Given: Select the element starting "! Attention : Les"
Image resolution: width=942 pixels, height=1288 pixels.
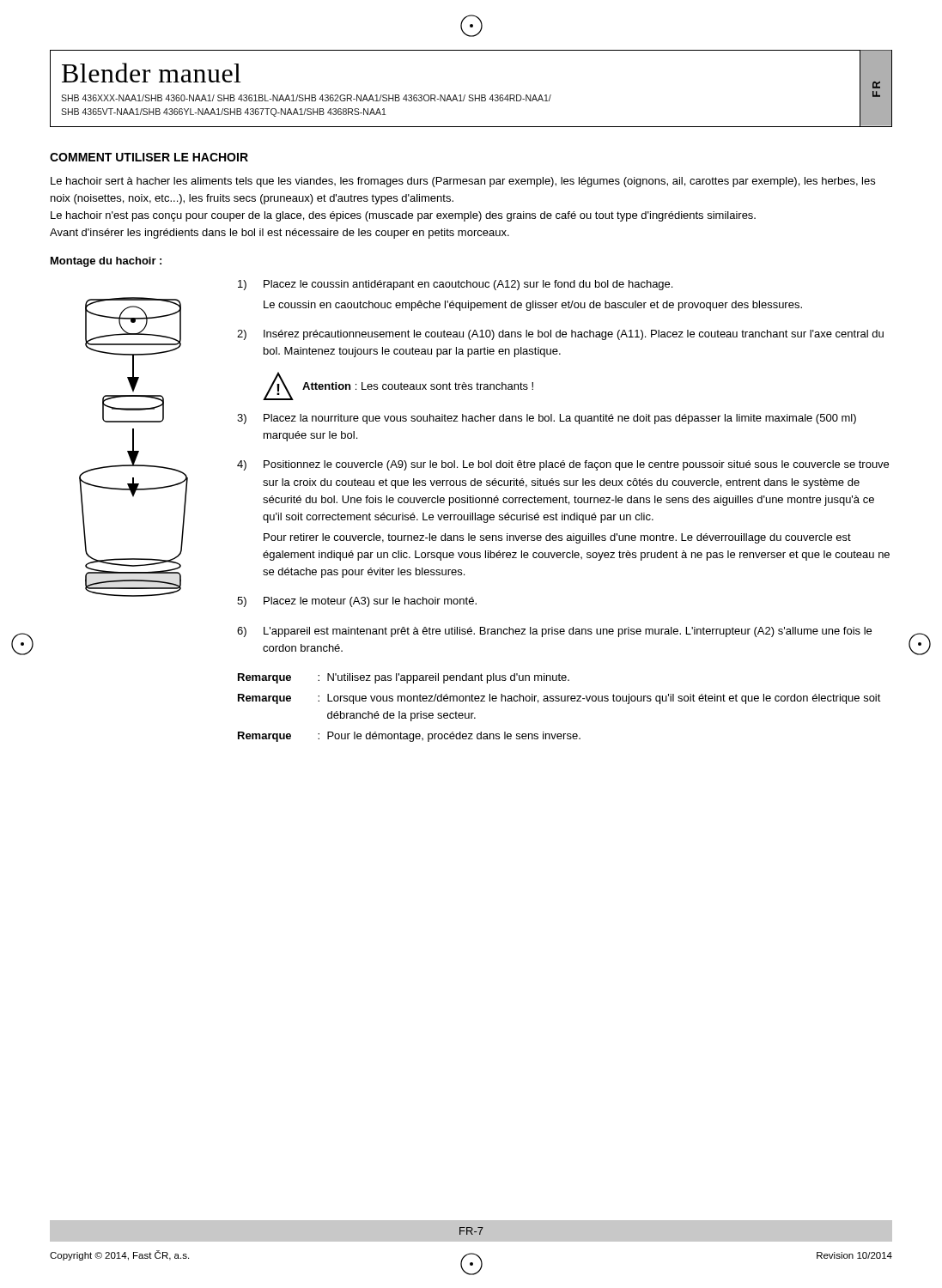Looking at the screenshot, I should [x=399, y=387].
